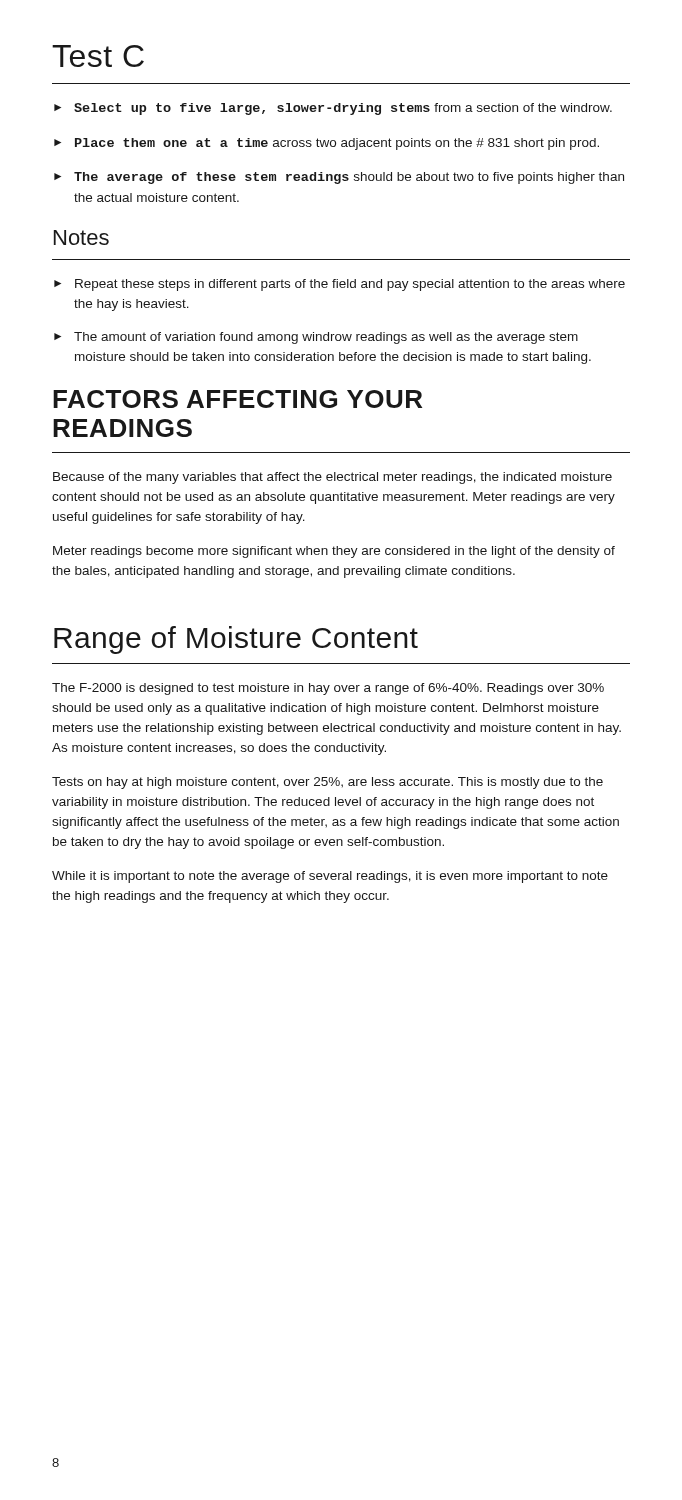Select the text block that reads "Tests on hay at high moisture content,"
Viewport: 682px width, 1500px height.
point(336,811)
